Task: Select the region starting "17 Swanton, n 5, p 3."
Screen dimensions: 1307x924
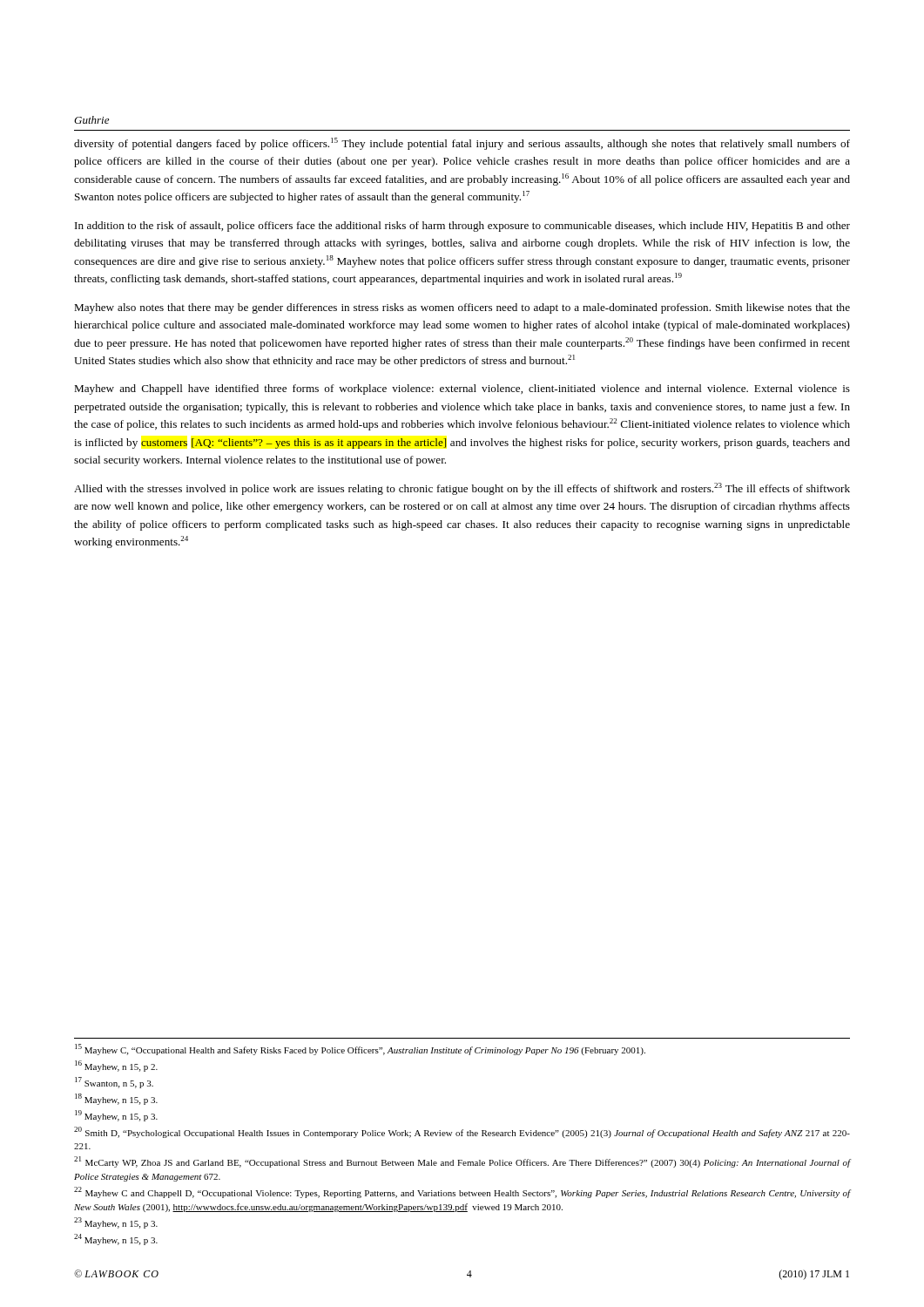Action: tap(114, 1082)
